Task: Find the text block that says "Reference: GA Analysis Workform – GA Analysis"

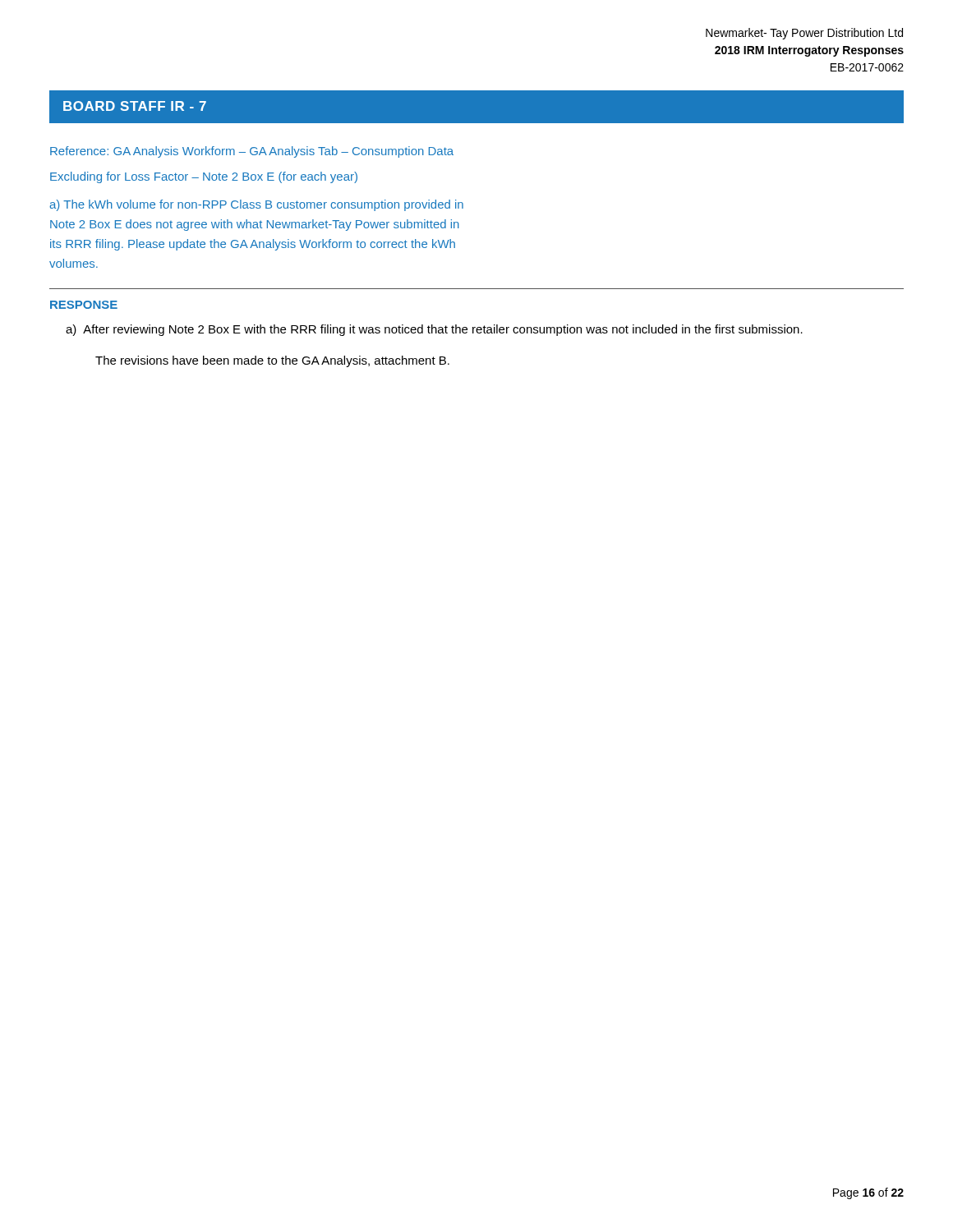Action: tap(251, 151)
